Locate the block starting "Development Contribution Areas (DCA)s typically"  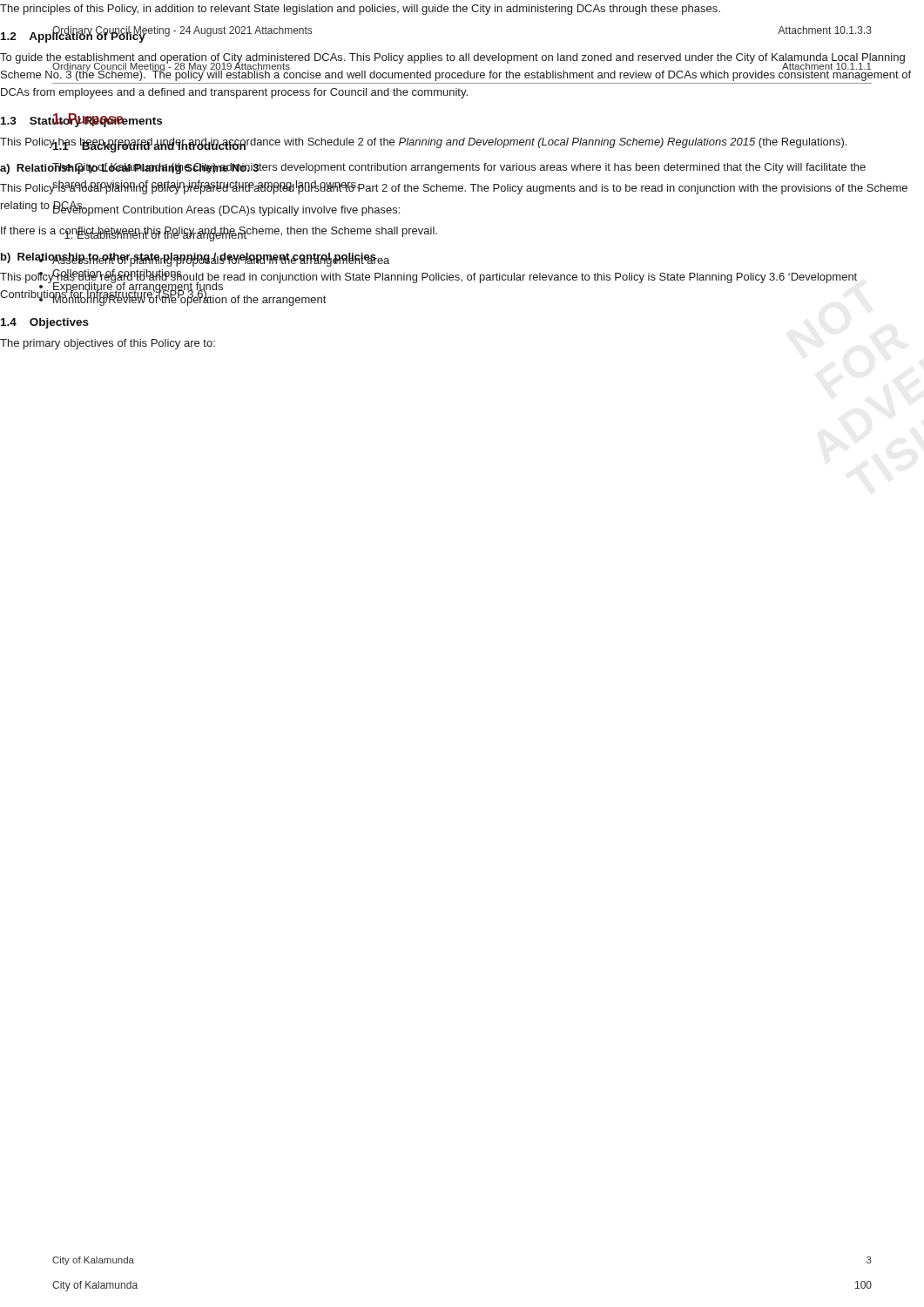point(226,209)
